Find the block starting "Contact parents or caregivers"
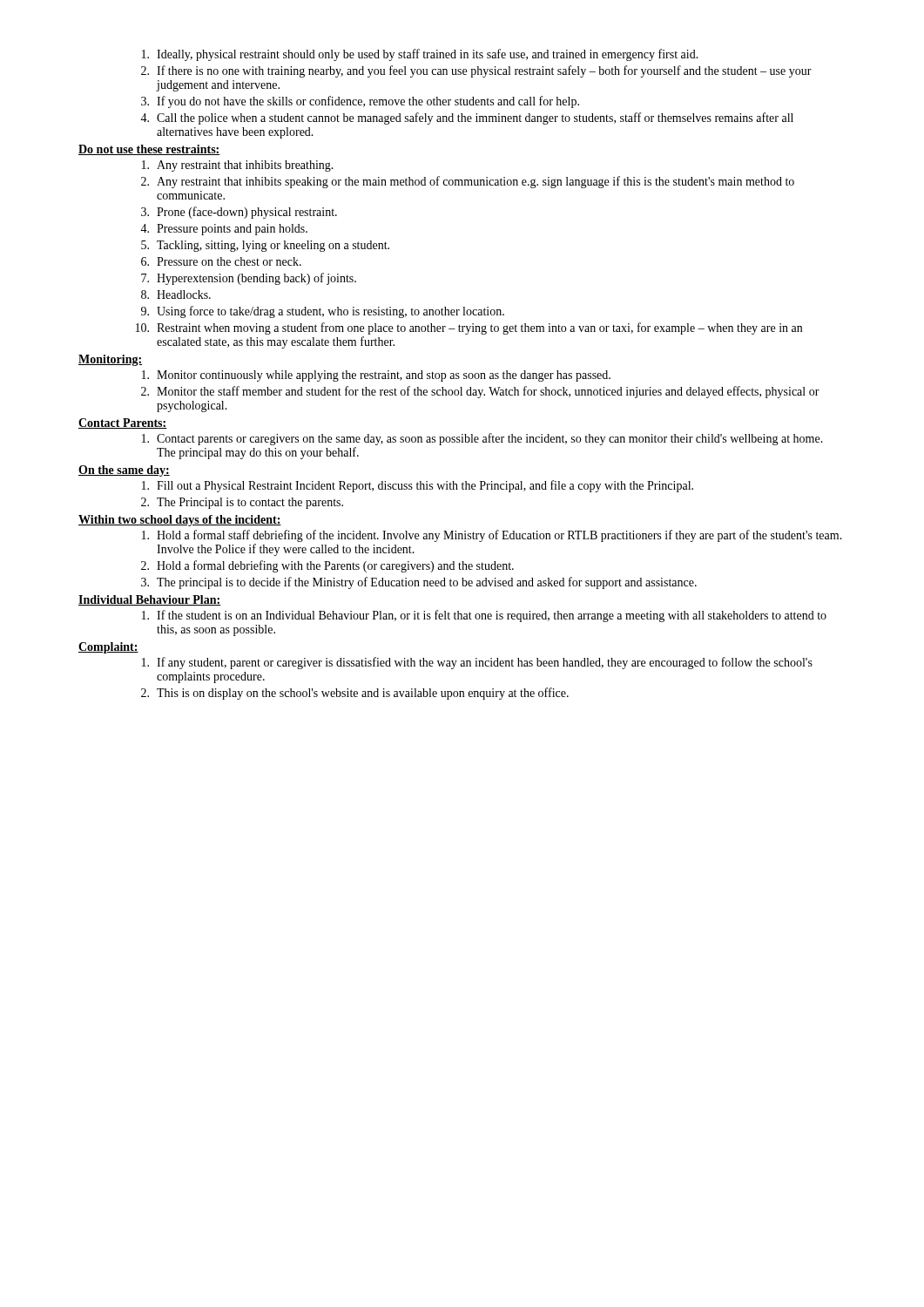 [x=484, y=446]
